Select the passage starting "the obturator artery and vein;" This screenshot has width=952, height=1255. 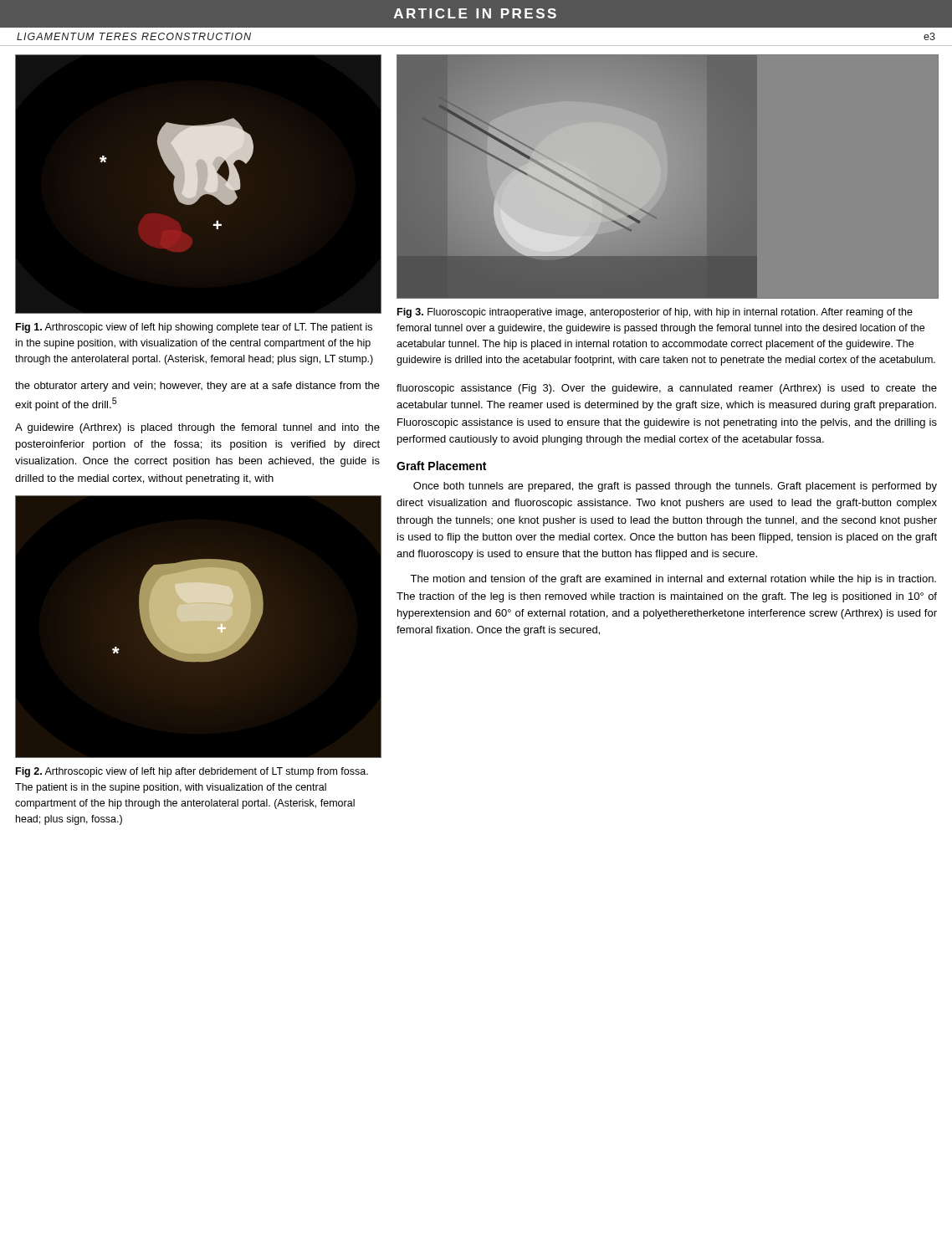click(197, 395)
